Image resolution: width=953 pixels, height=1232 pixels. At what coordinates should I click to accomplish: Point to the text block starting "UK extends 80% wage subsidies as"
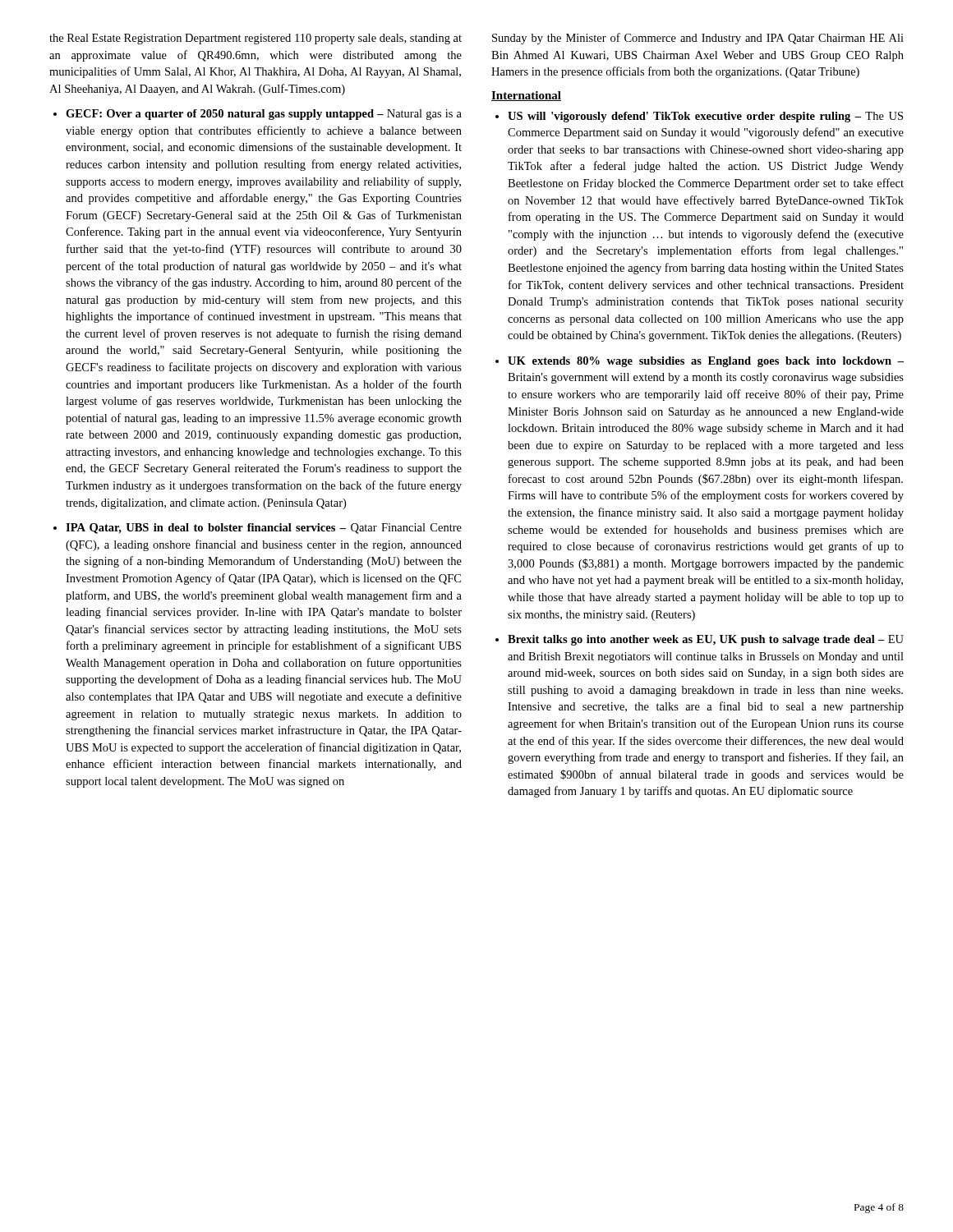pos(706,487)
